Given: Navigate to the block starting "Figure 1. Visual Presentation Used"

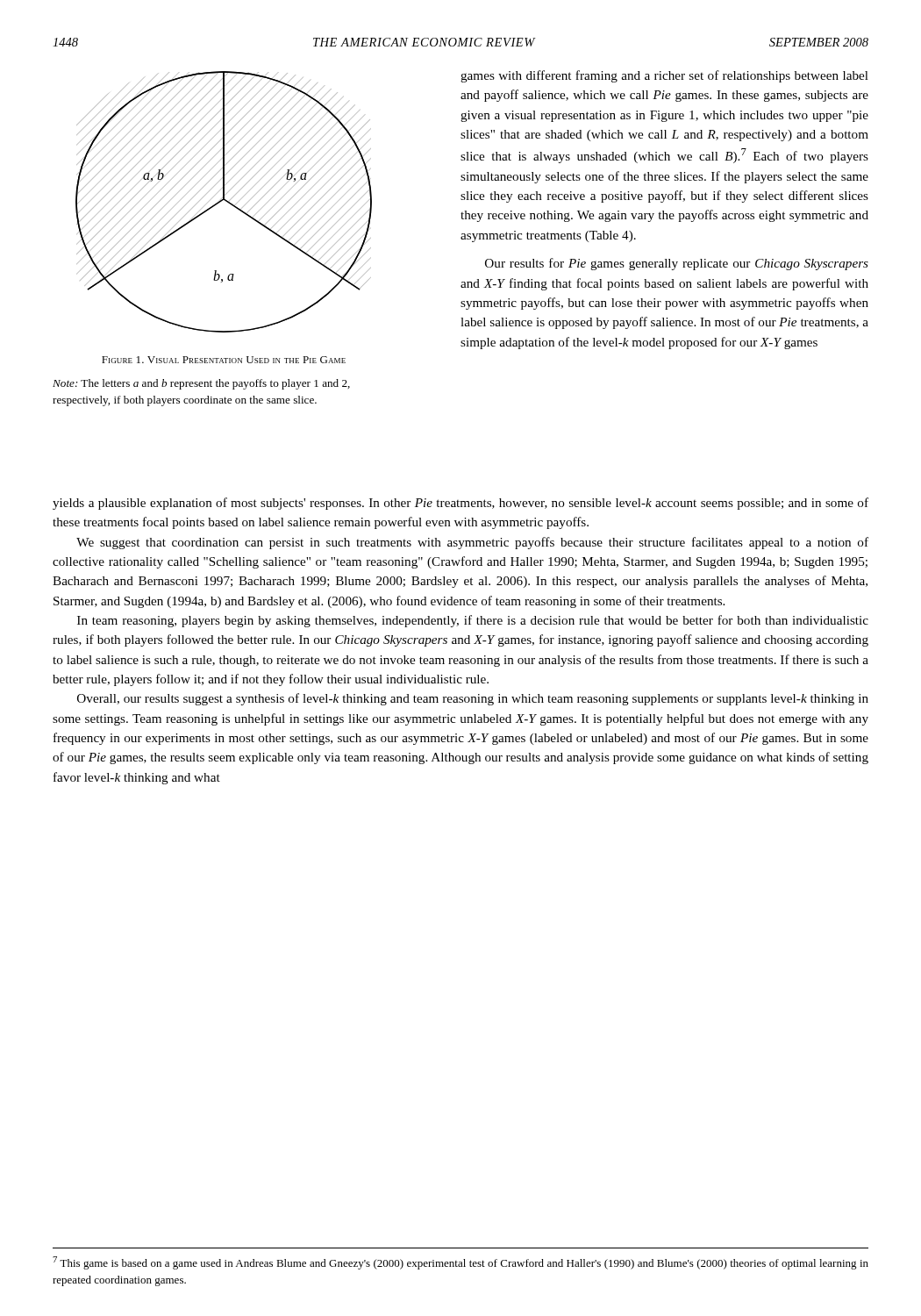Looking at the screenshot, I should pos(224,360).
